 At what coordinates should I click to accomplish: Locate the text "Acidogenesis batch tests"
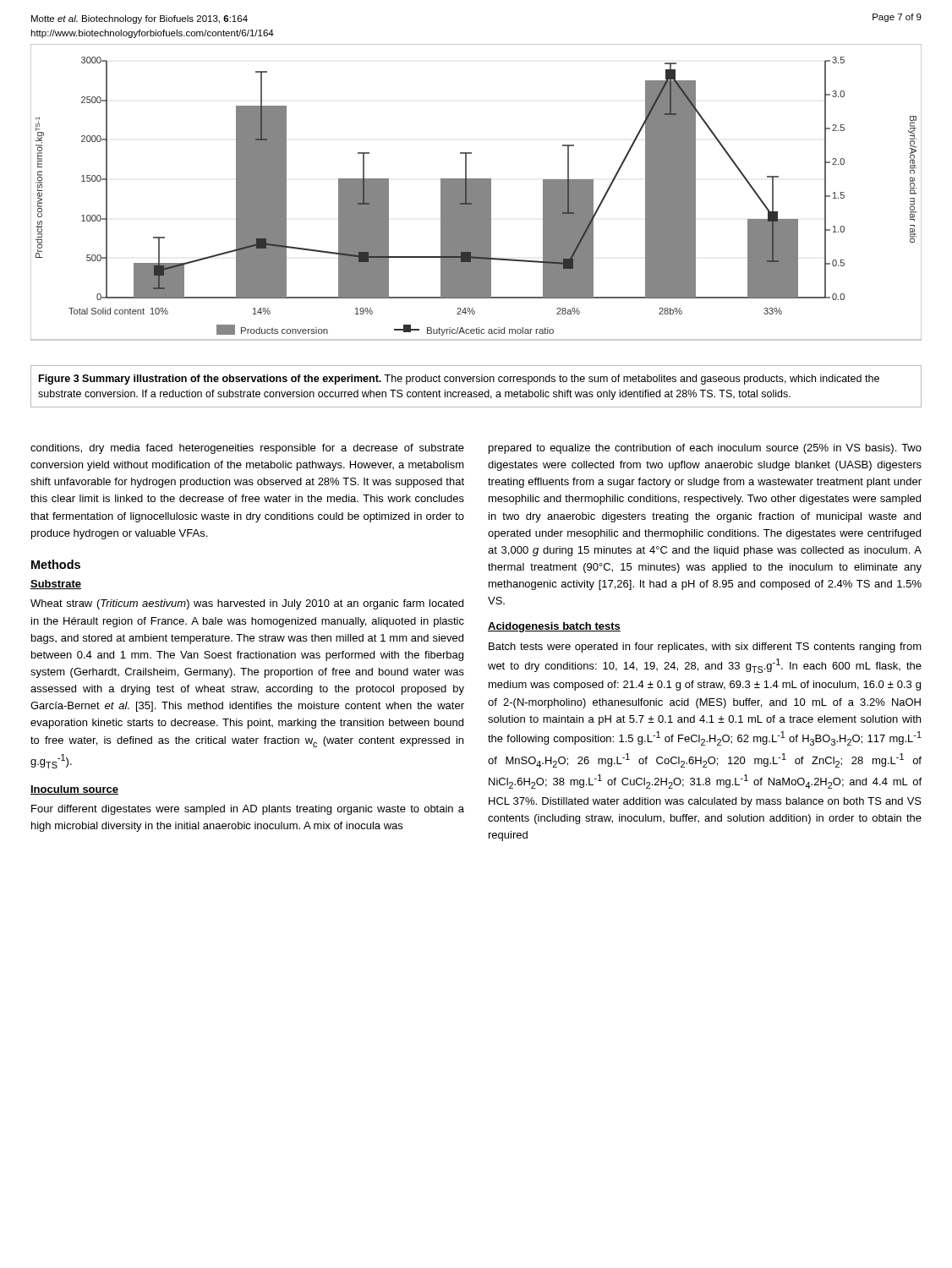tap(554, 626)
